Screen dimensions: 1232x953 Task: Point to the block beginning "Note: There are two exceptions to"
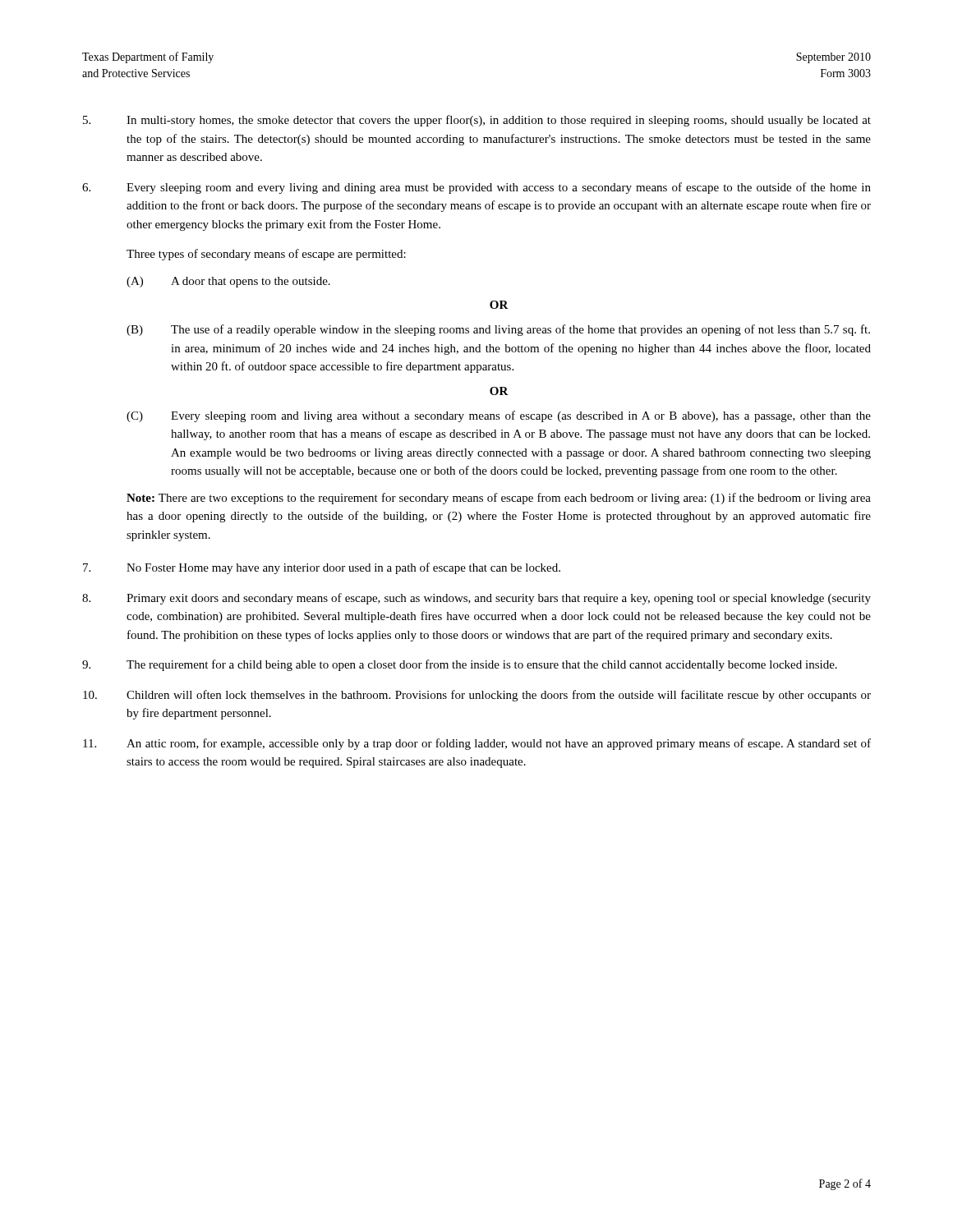point(499,516)
